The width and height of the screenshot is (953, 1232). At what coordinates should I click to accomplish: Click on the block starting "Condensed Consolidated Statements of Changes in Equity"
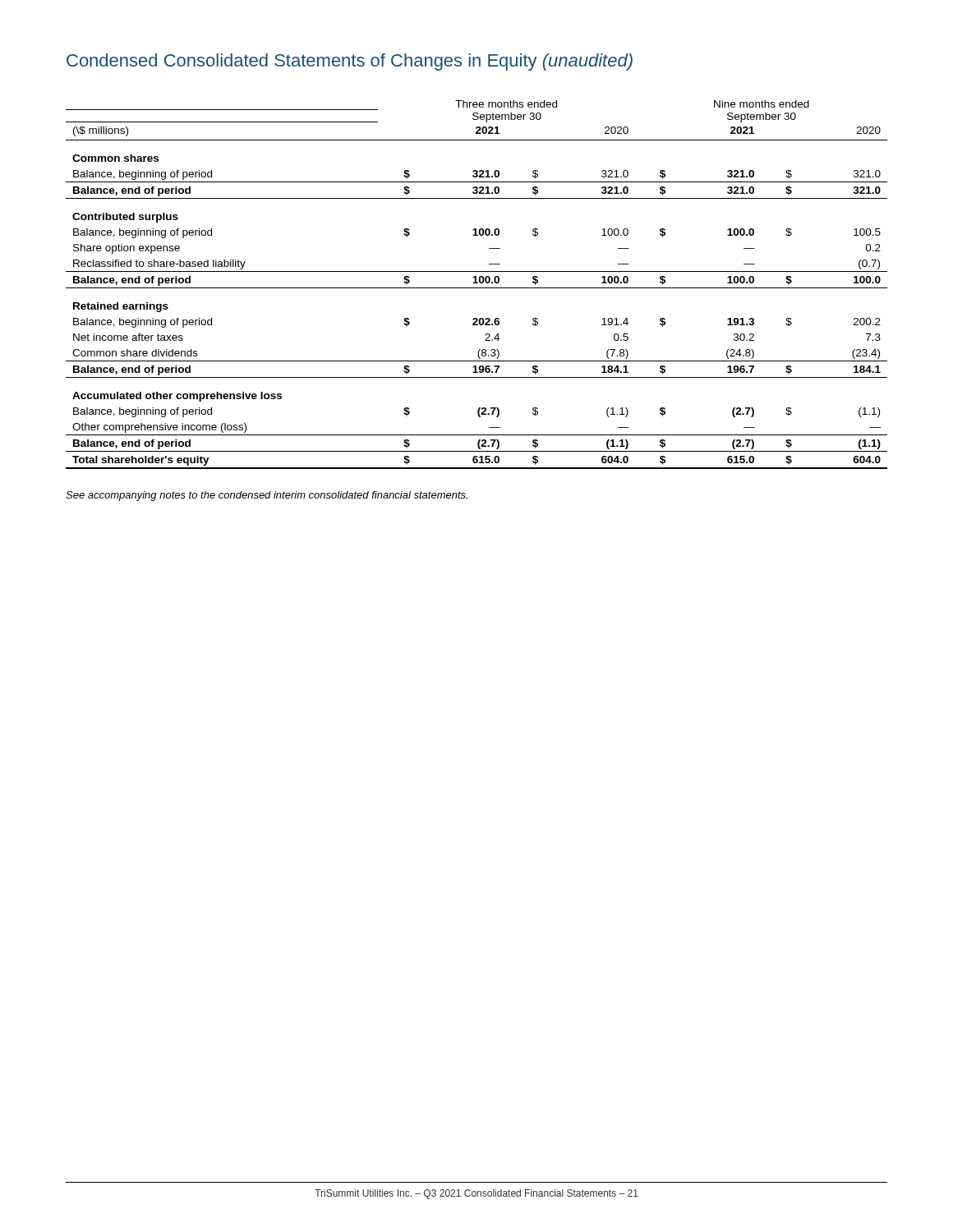(476, 61)
